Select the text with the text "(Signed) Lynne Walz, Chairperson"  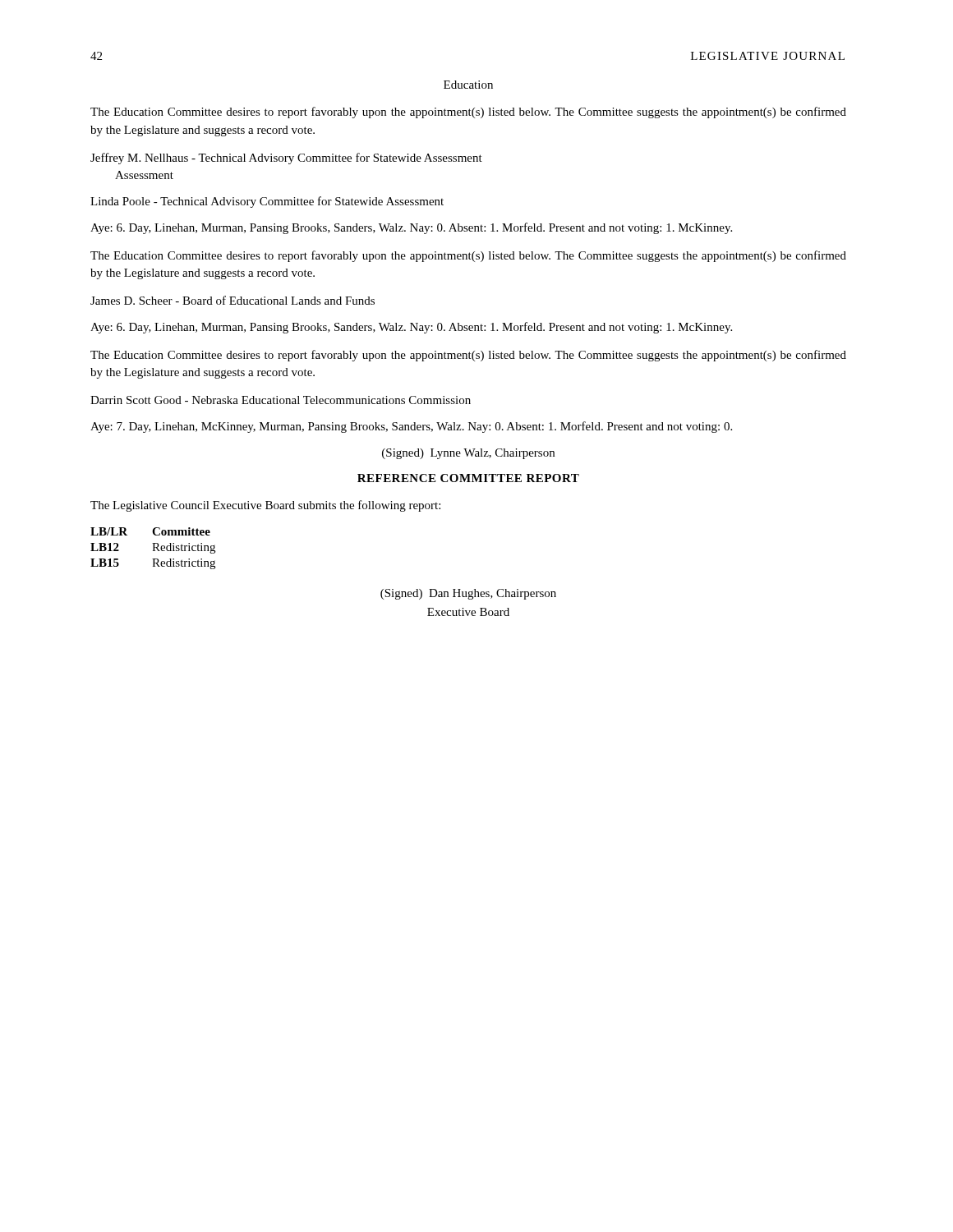468,452
